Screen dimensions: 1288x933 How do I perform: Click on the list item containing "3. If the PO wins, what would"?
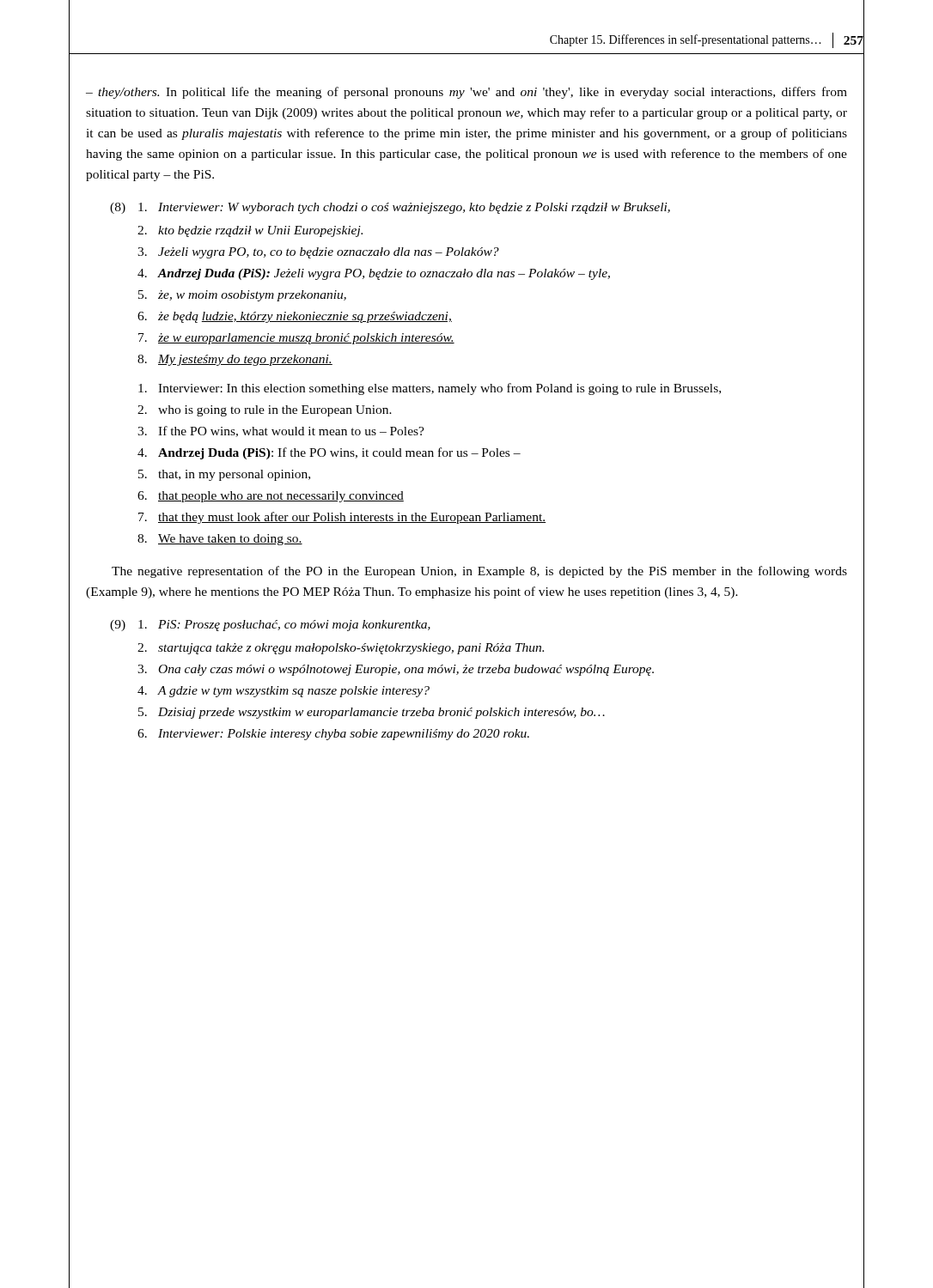[x=281, y=431]
